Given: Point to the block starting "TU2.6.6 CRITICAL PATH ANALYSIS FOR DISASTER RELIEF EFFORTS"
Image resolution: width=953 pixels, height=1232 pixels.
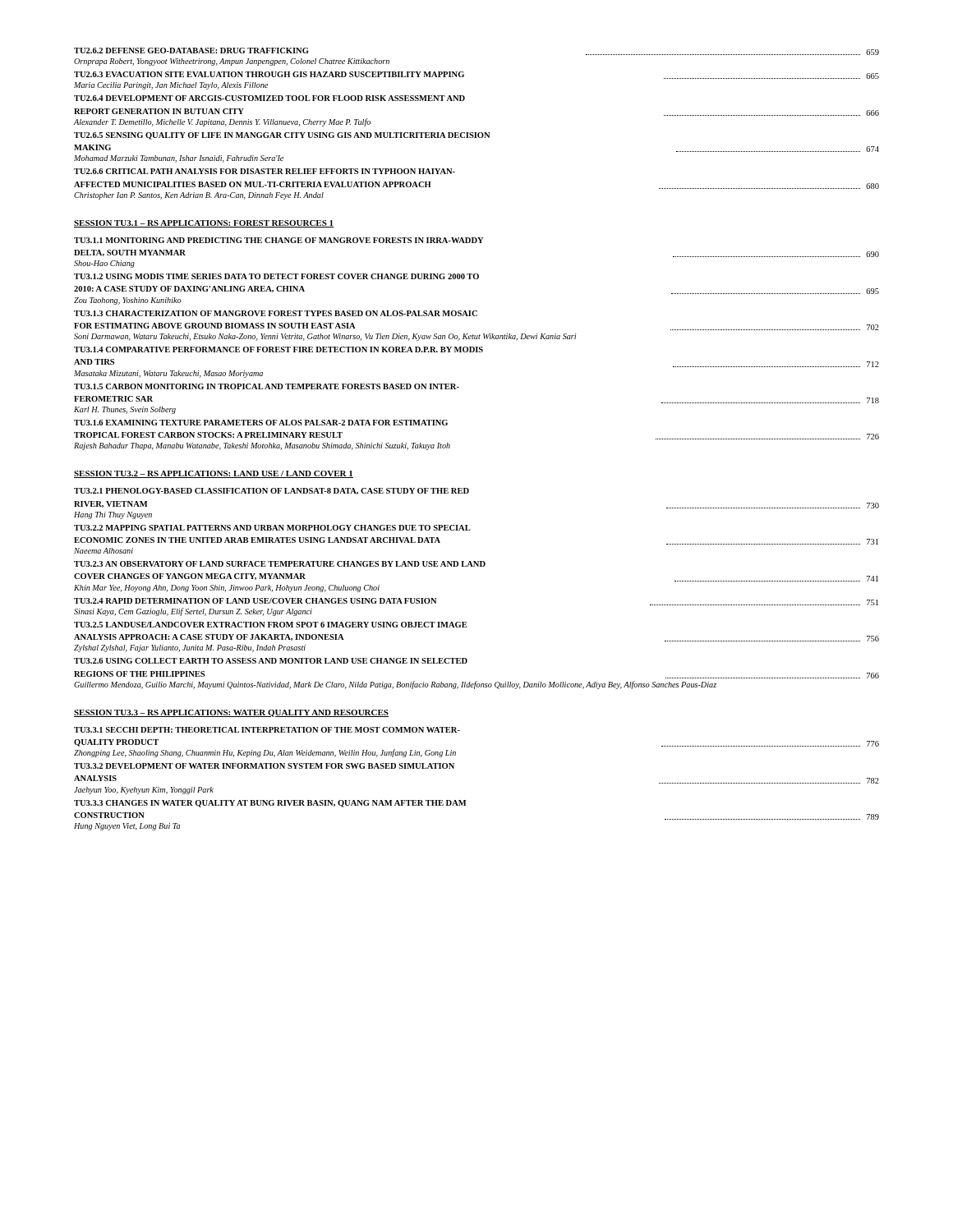Looking at the screenshot, I should (x=265, y=171).
